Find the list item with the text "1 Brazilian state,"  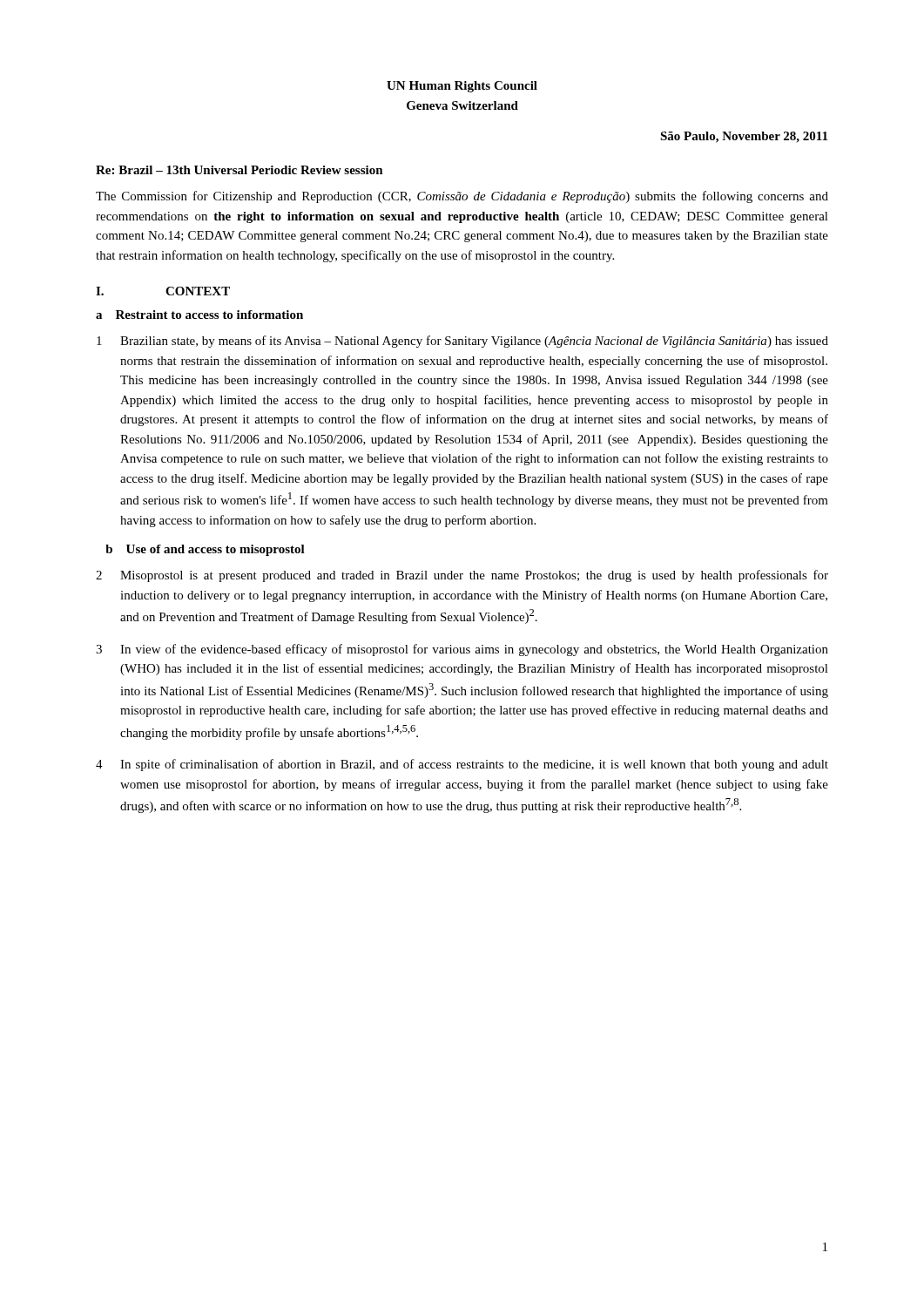pos(462,430)
